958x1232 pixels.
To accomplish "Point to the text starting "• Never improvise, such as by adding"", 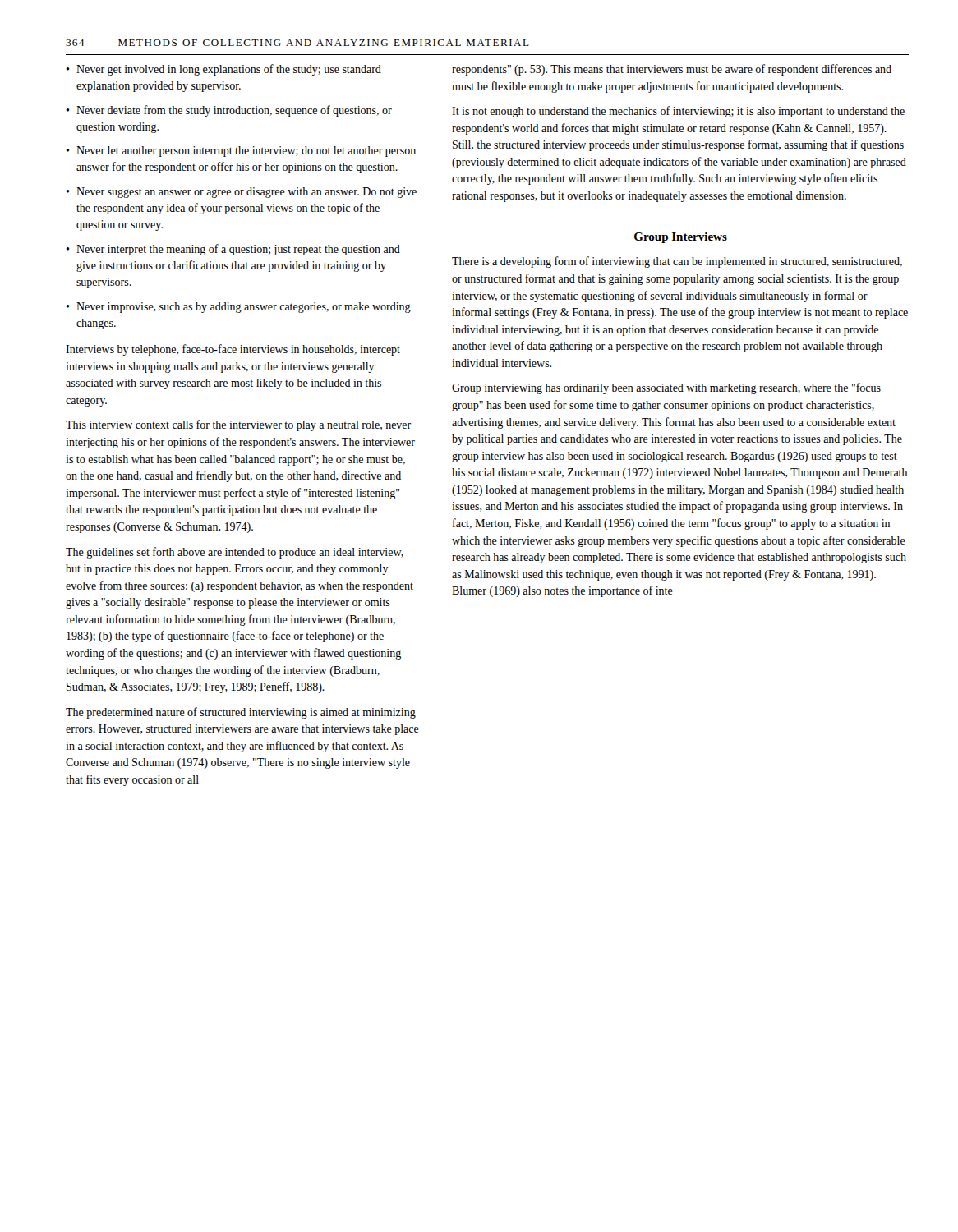I will coord(242,315).
